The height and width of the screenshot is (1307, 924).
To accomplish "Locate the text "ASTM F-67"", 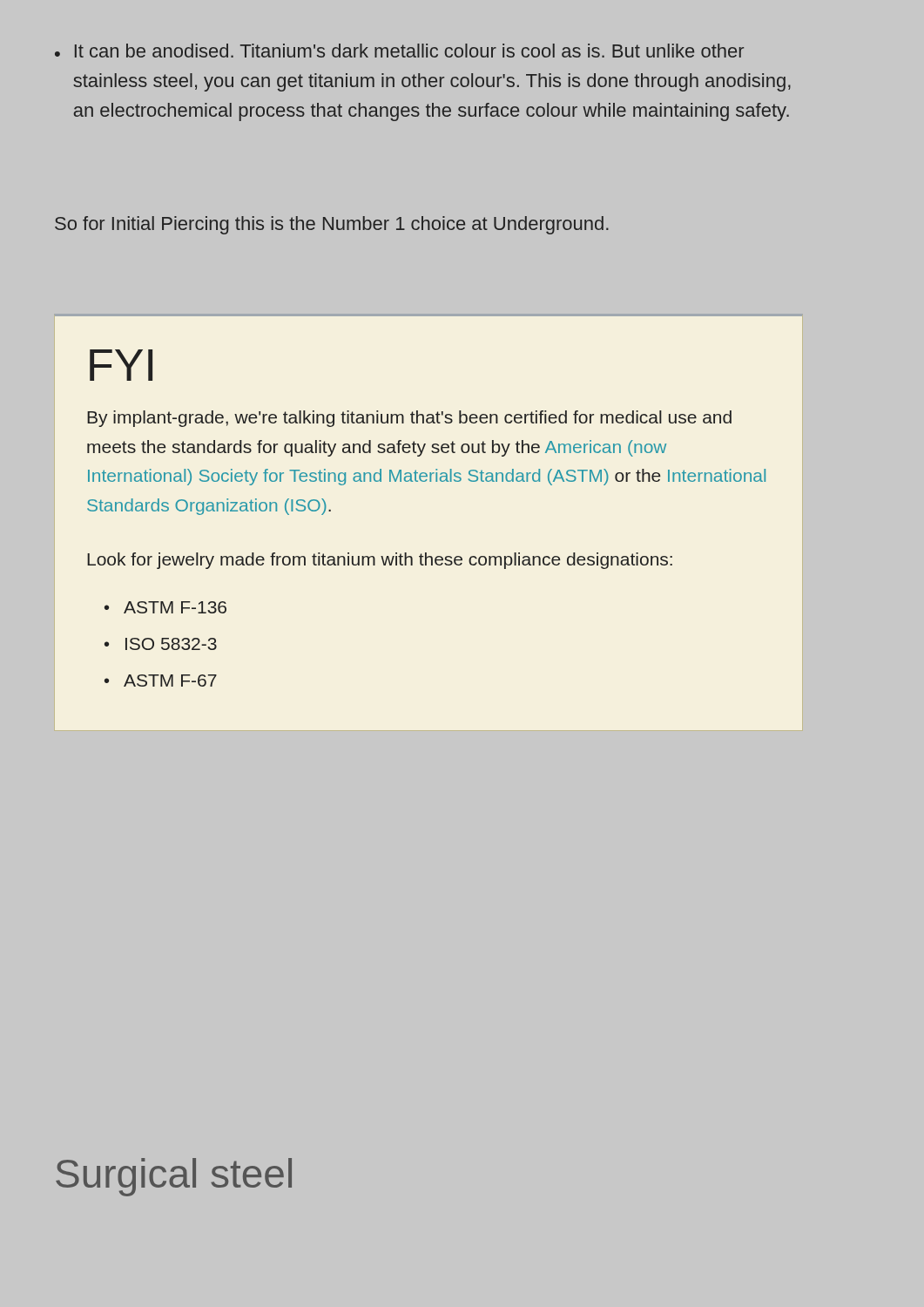I will pos(170,680).
